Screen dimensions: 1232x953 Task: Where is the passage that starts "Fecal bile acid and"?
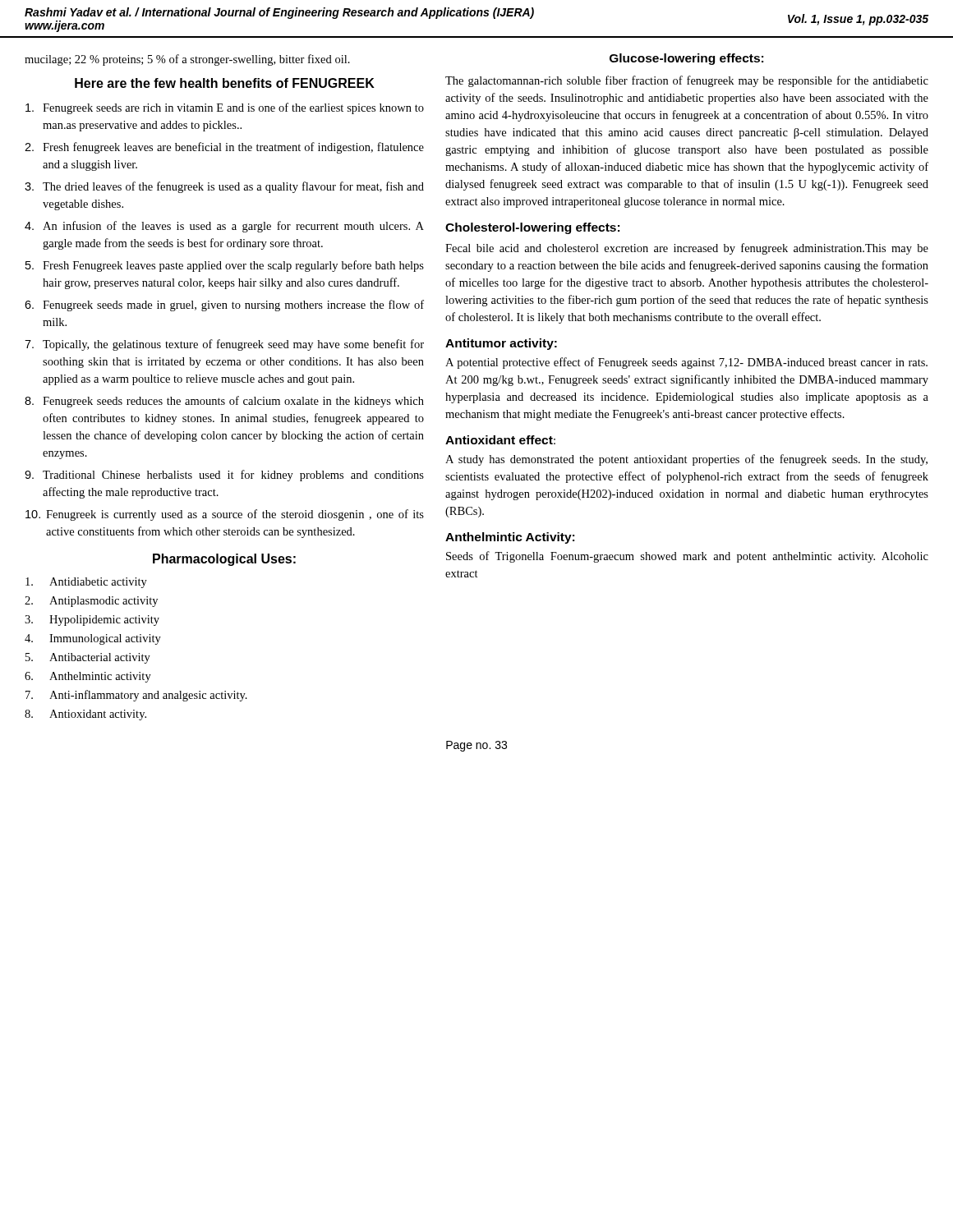tap(687, 283)
